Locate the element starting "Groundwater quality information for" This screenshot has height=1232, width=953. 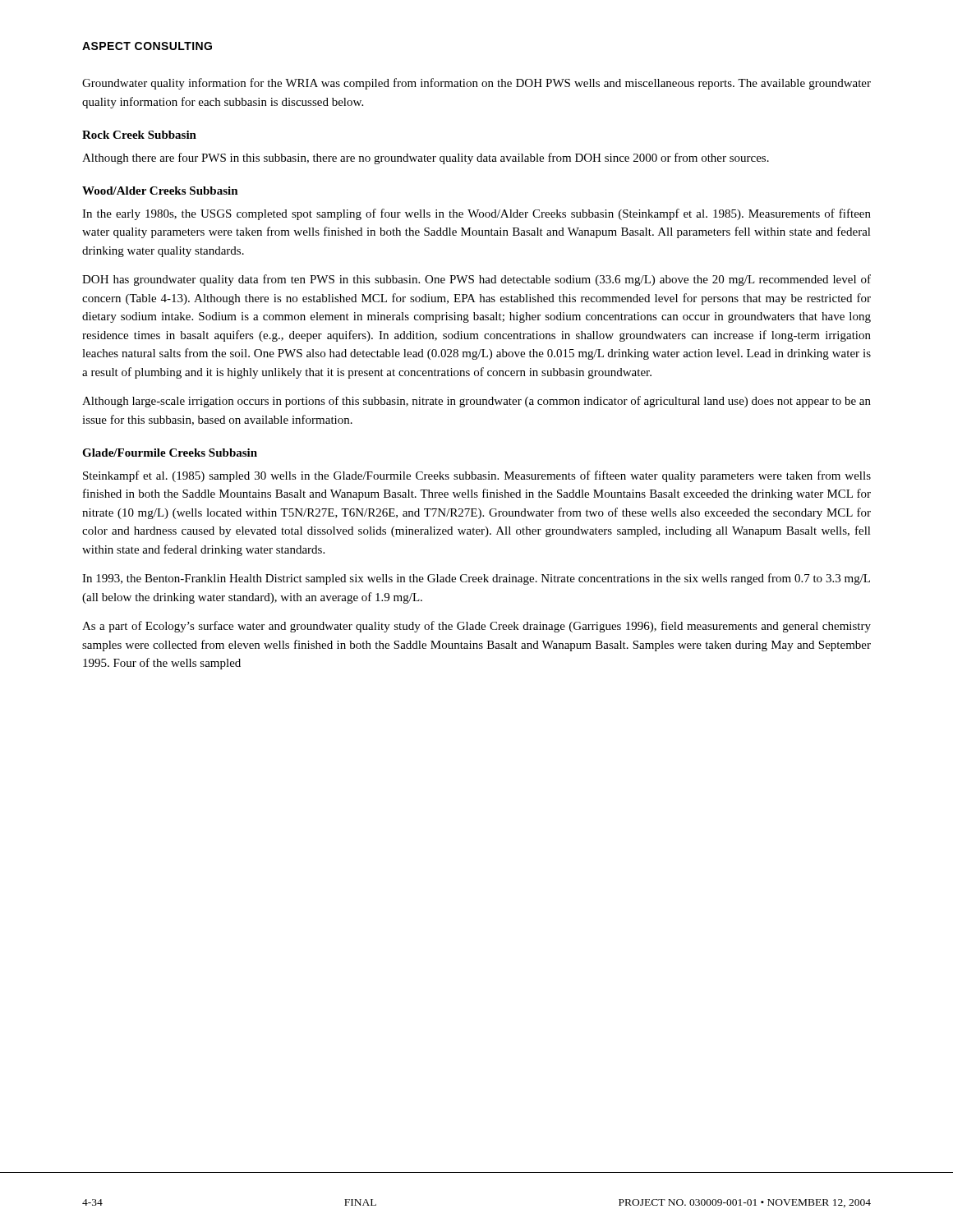click(476, 92)
